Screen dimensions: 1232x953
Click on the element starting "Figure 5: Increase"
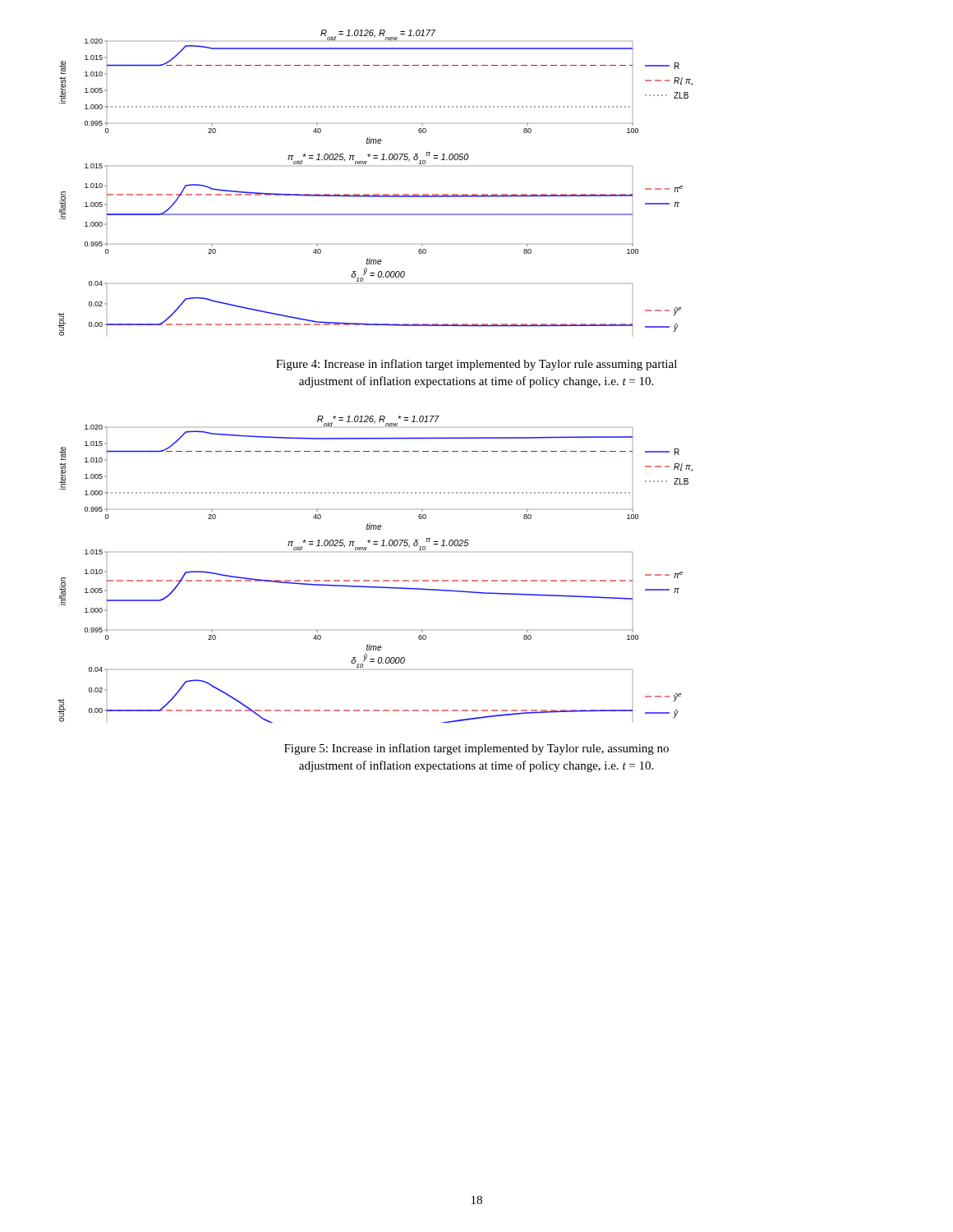coord(476,757)
